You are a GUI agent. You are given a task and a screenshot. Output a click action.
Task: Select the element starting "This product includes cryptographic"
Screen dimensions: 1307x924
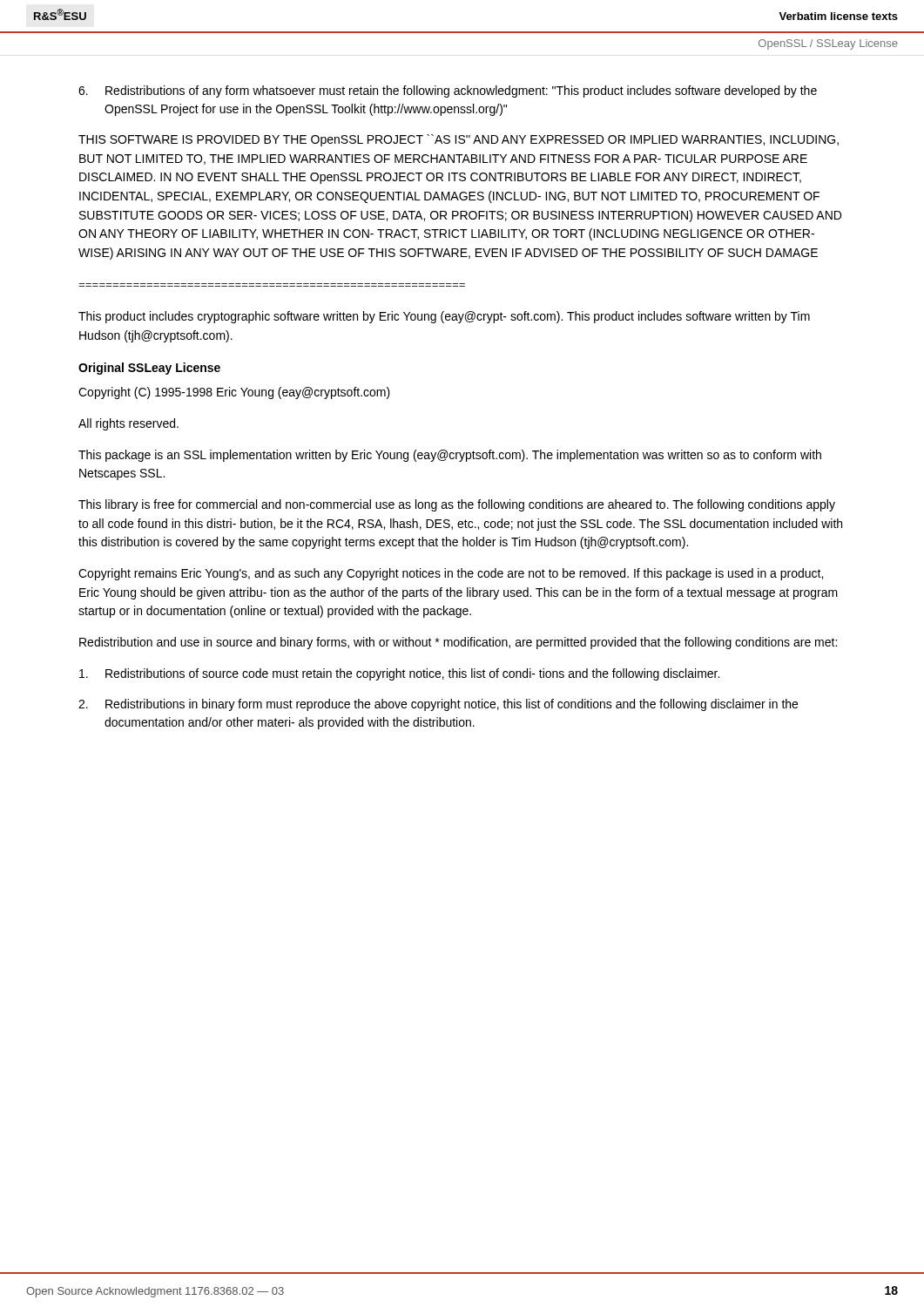tap(444, 326)
